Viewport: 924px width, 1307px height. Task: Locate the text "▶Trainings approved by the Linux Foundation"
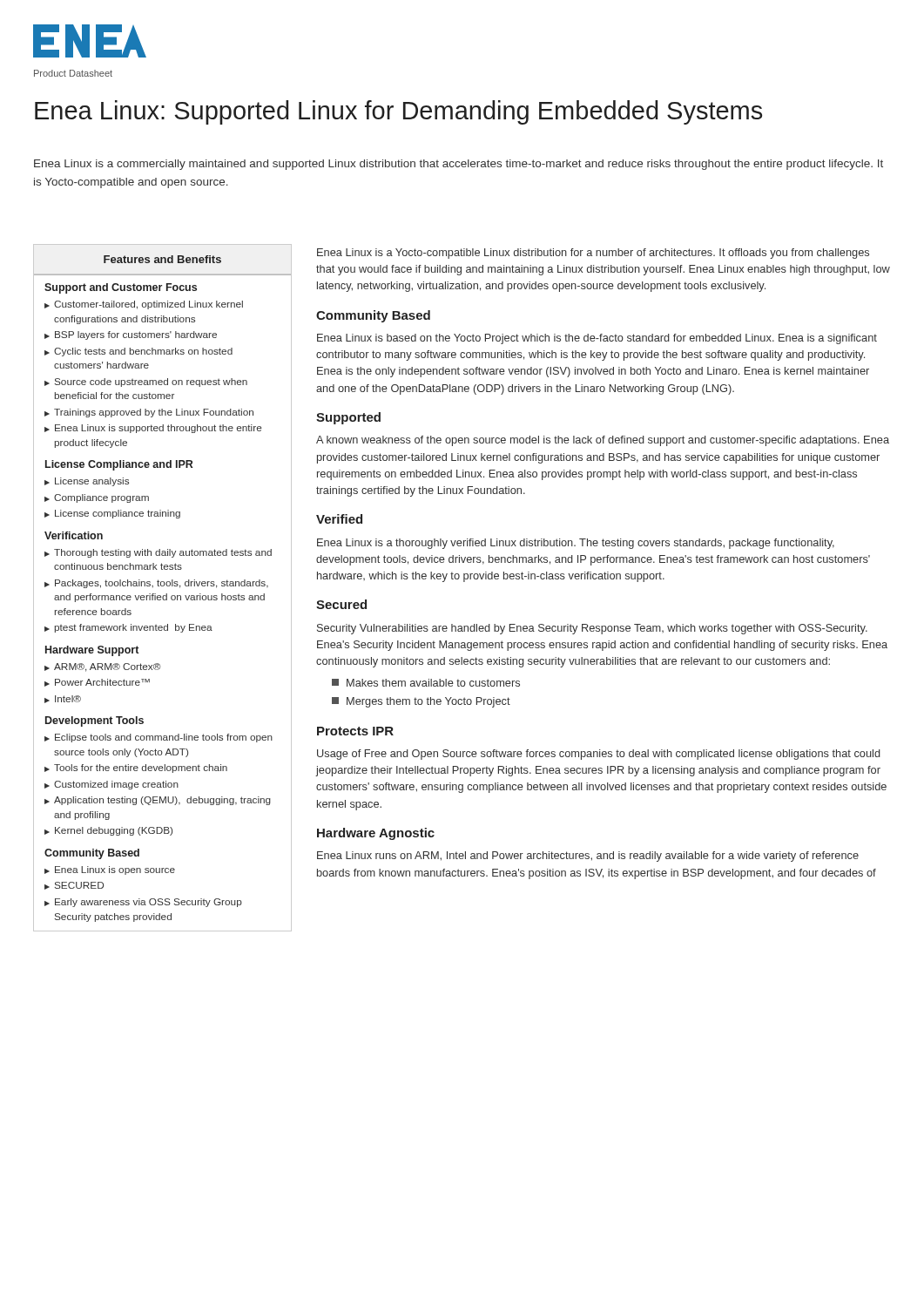coord(149,412)
